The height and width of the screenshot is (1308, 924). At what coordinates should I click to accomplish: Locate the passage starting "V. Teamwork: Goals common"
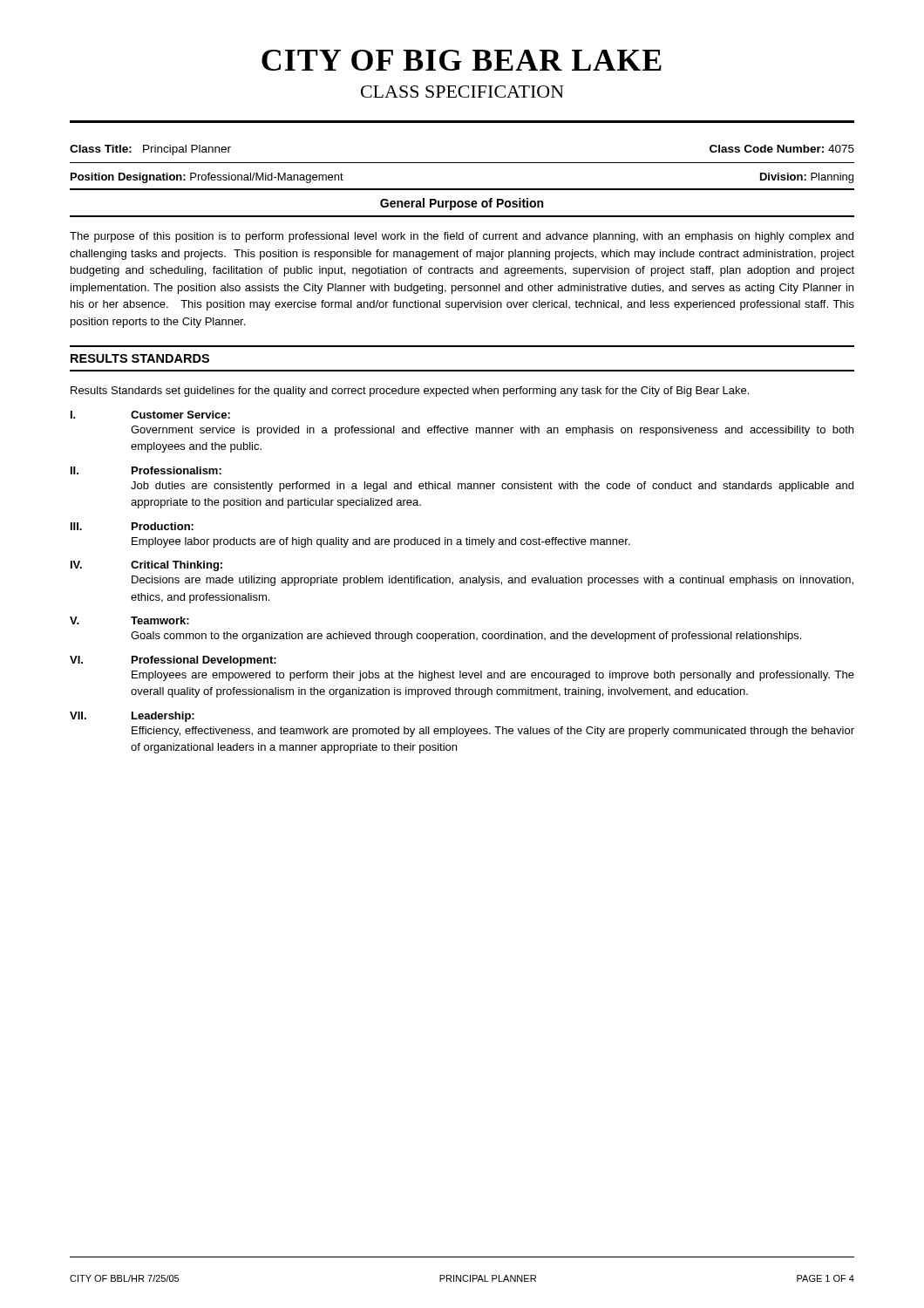[x=462, y=629]
